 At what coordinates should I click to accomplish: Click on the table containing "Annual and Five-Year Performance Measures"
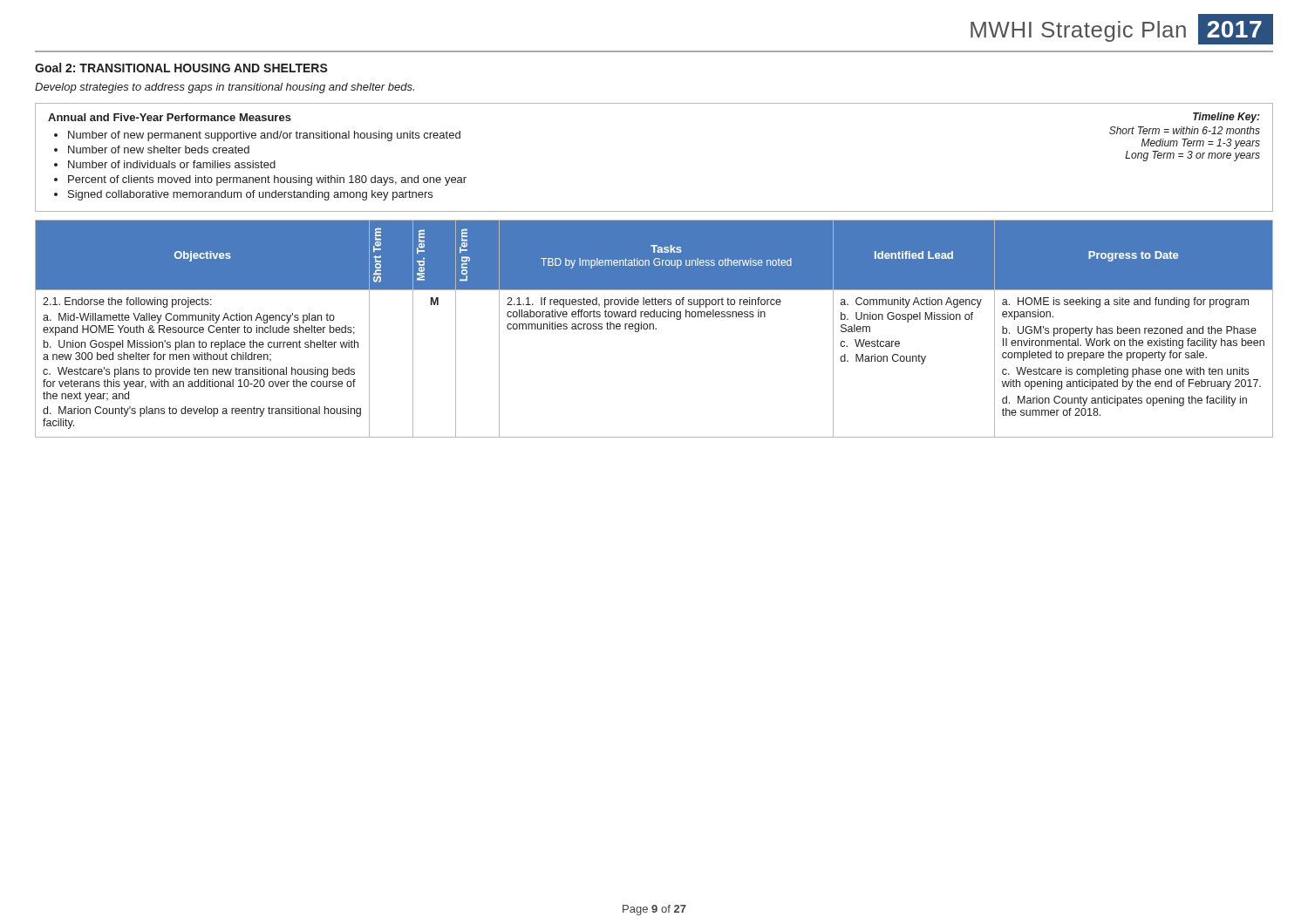pos(654,157)
